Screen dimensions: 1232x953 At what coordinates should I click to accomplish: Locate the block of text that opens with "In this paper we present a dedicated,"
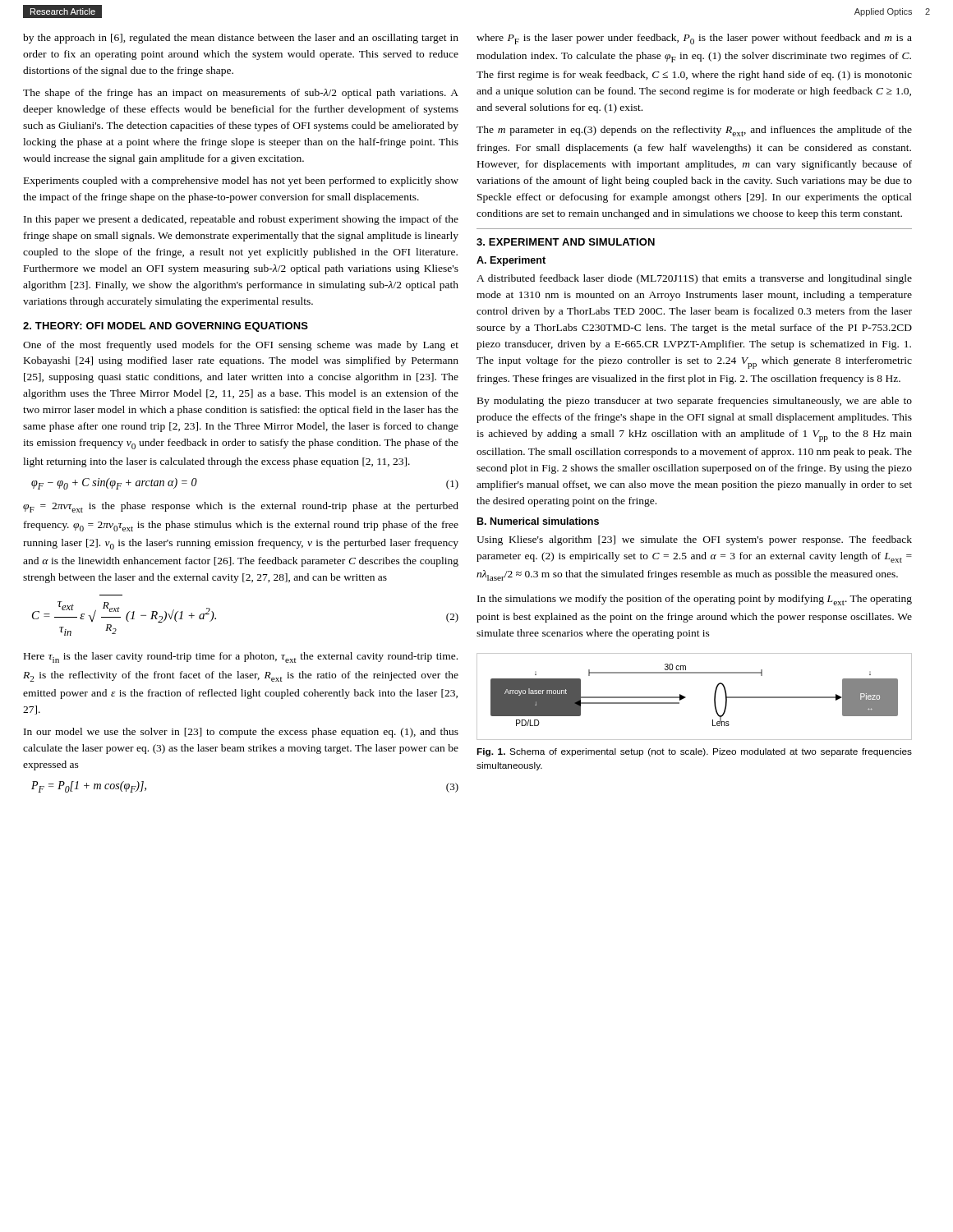pyautogui.click(x=241, y=260)
